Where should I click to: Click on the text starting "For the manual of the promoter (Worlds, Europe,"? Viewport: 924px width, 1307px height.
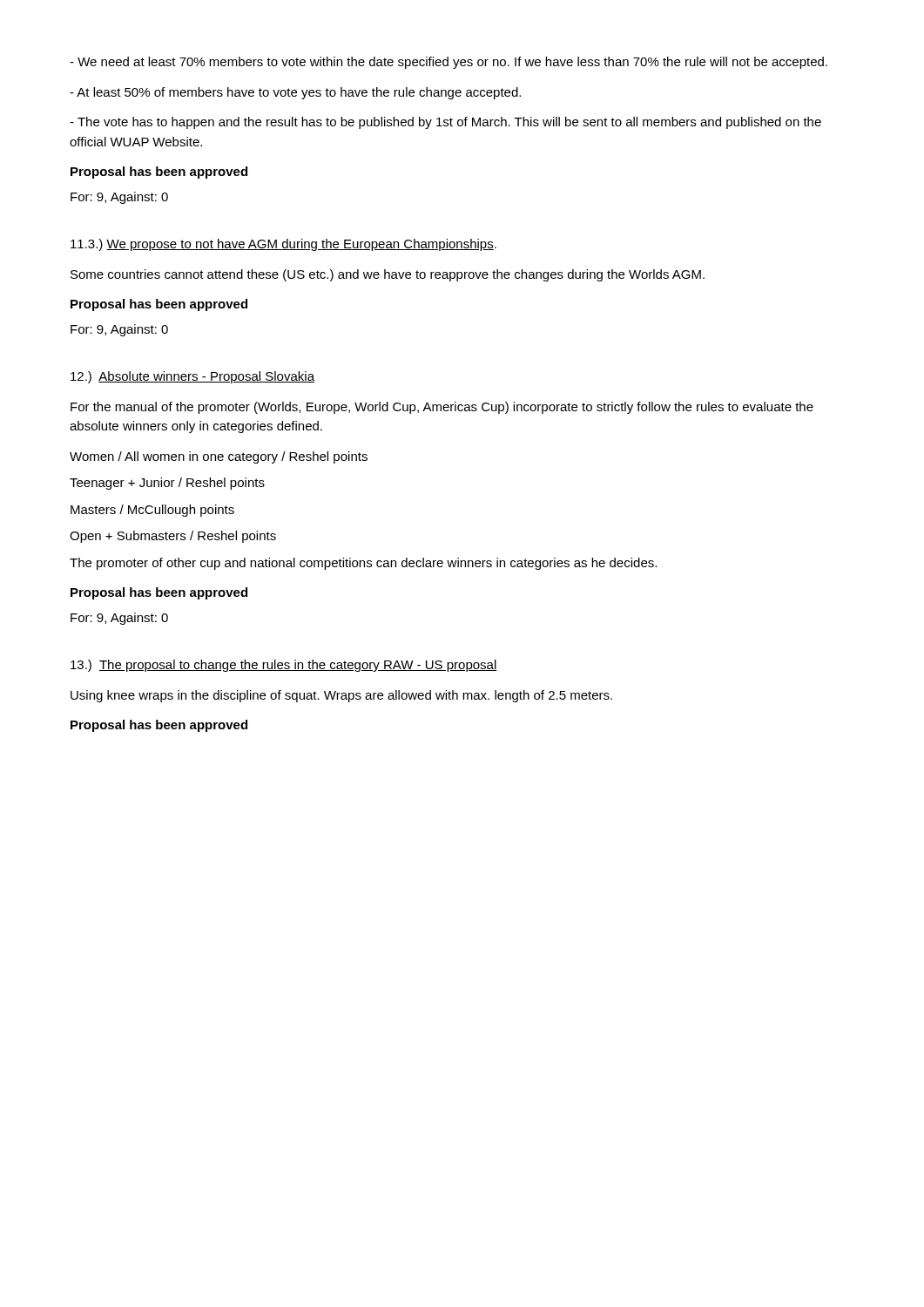[442, 416]
